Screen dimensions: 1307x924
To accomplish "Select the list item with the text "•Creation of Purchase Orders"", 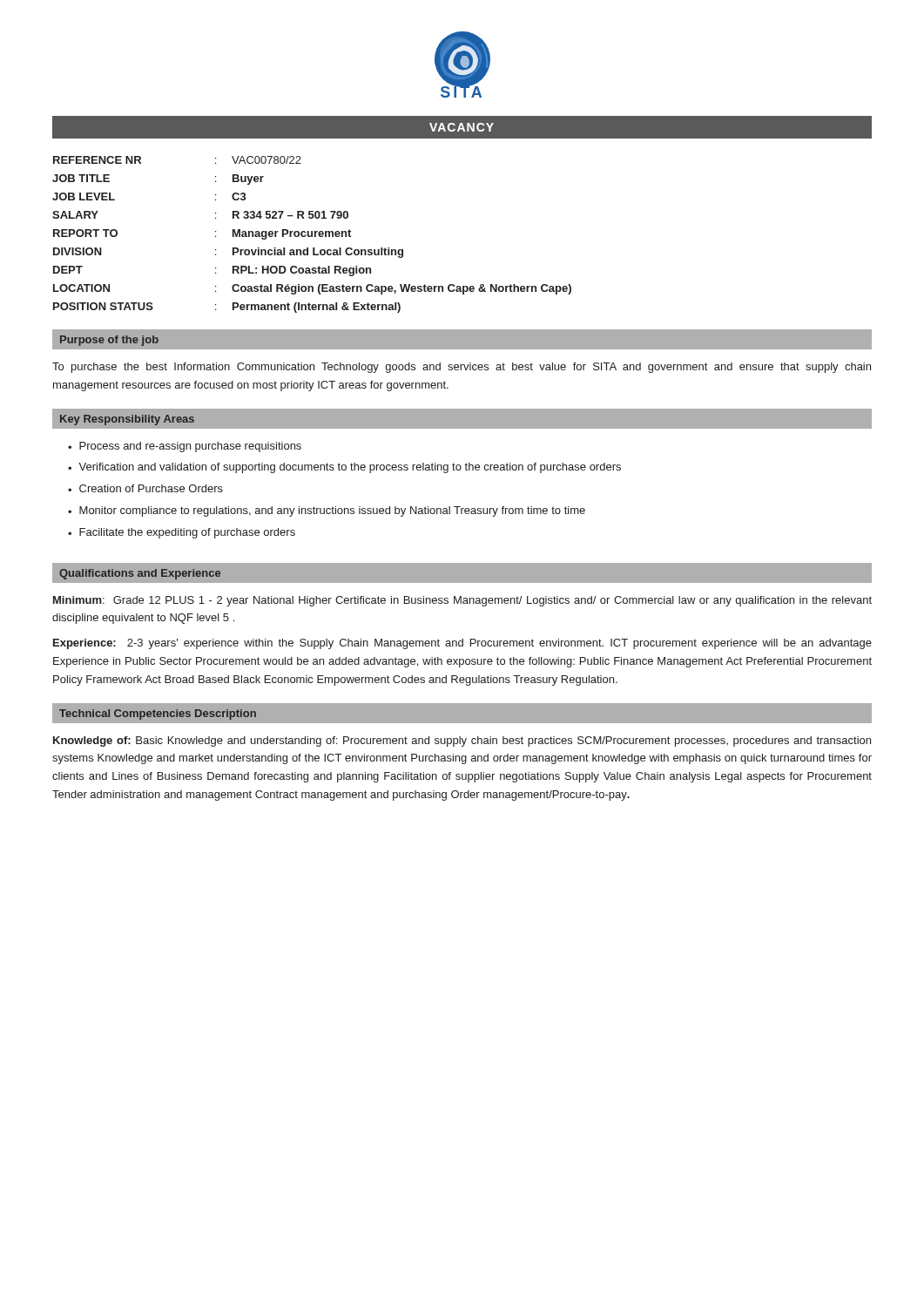I will (145, 490).
